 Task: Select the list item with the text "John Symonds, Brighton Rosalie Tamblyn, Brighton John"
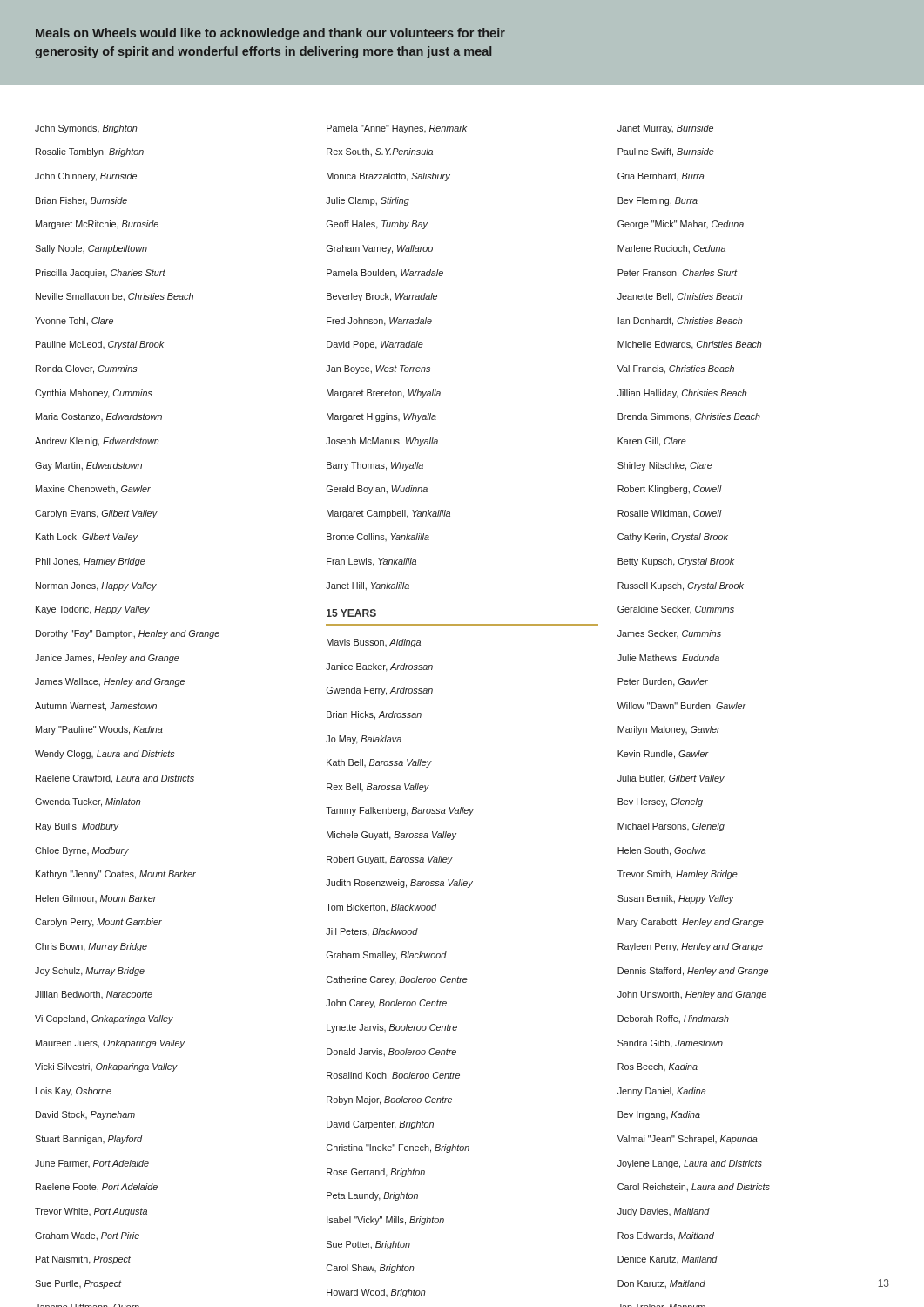click(x=86, y=129)
